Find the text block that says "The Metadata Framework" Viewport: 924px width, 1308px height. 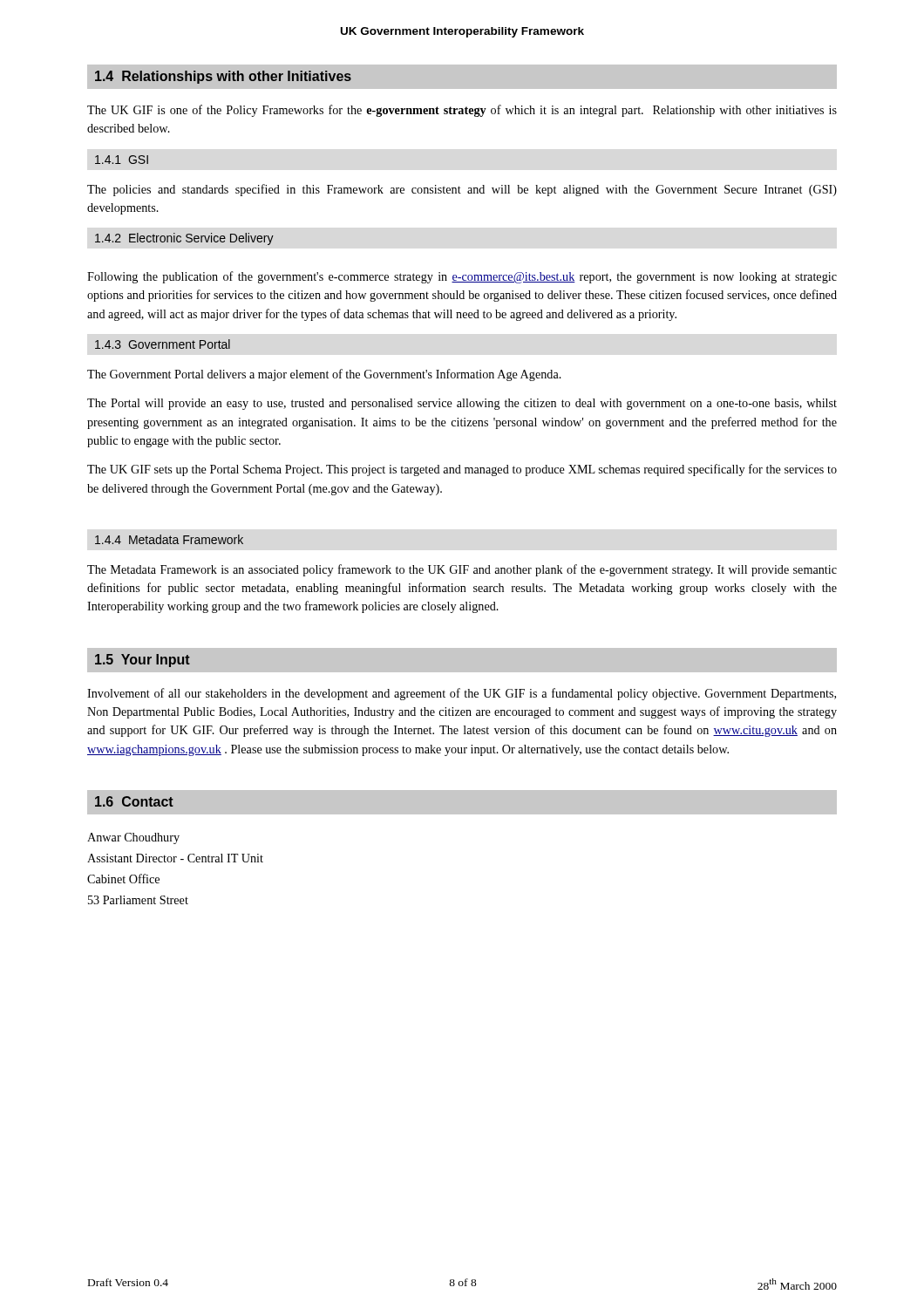pos(462,588)
